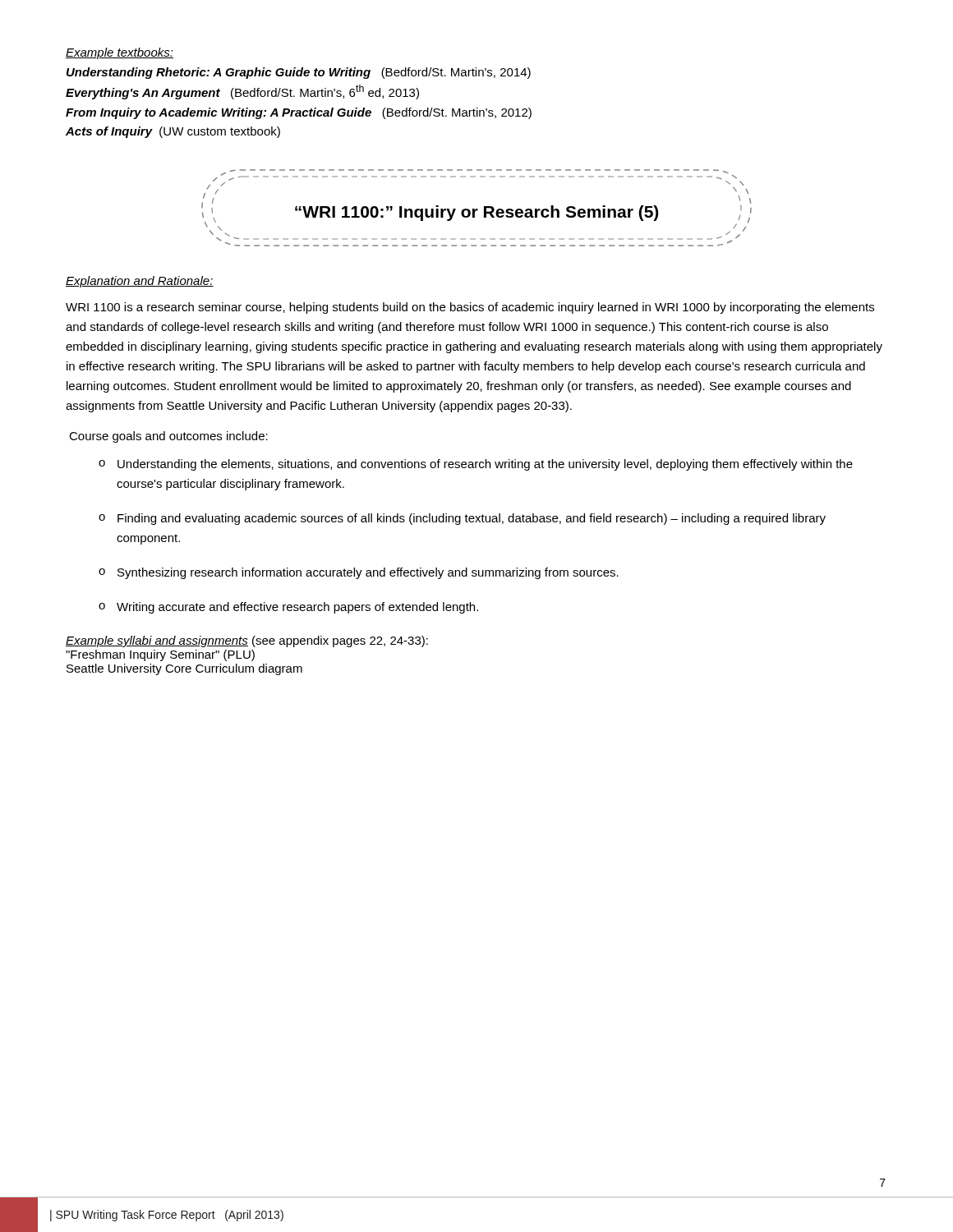Locate the block of text that opens with "o Understanding the elements, situations, and conventions"
Image resolution: width=953 pixels, height=1232 pixels.
(493, 474)
